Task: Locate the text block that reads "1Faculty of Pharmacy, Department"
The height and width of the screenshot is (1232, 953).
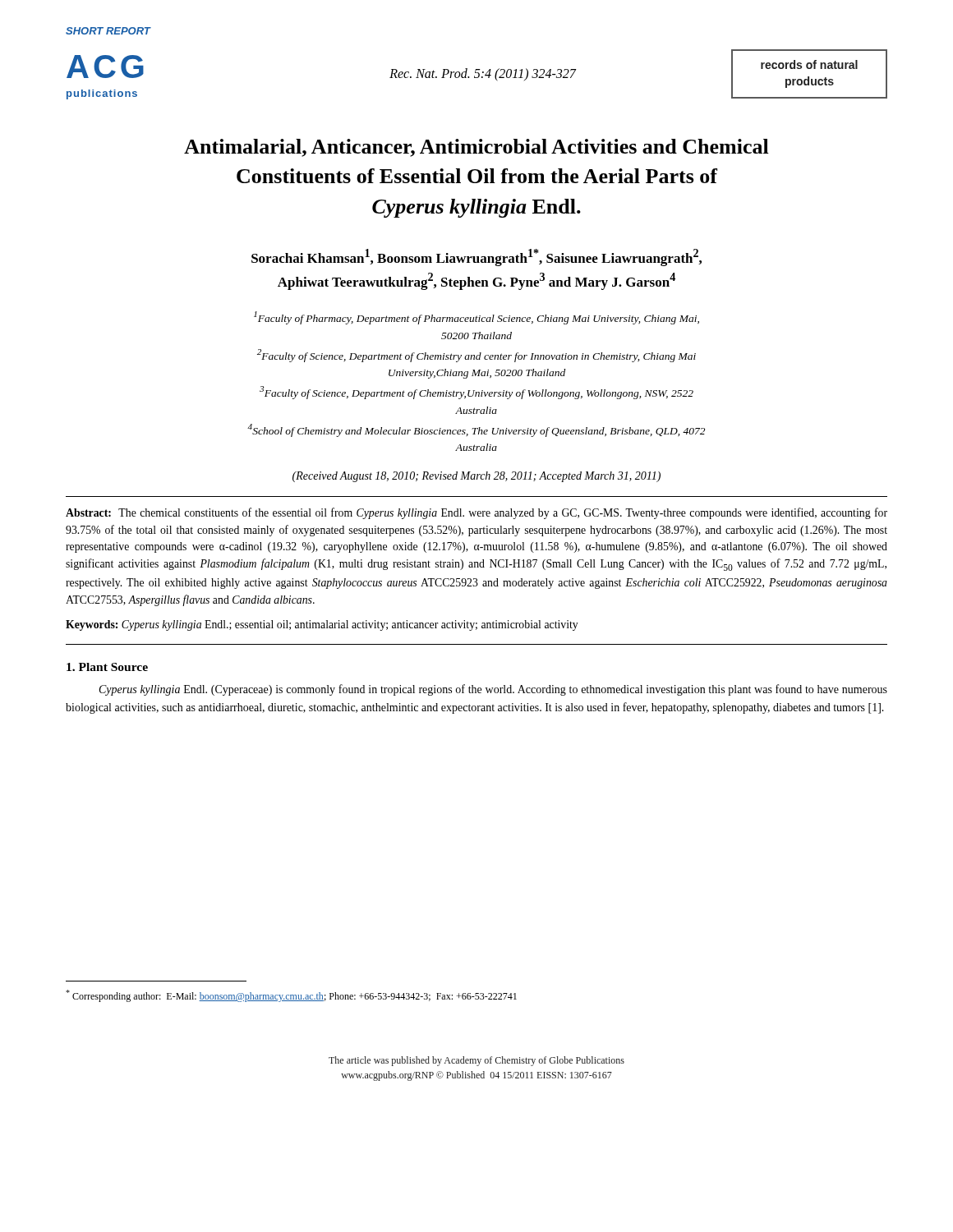Action: pos(476,381)
